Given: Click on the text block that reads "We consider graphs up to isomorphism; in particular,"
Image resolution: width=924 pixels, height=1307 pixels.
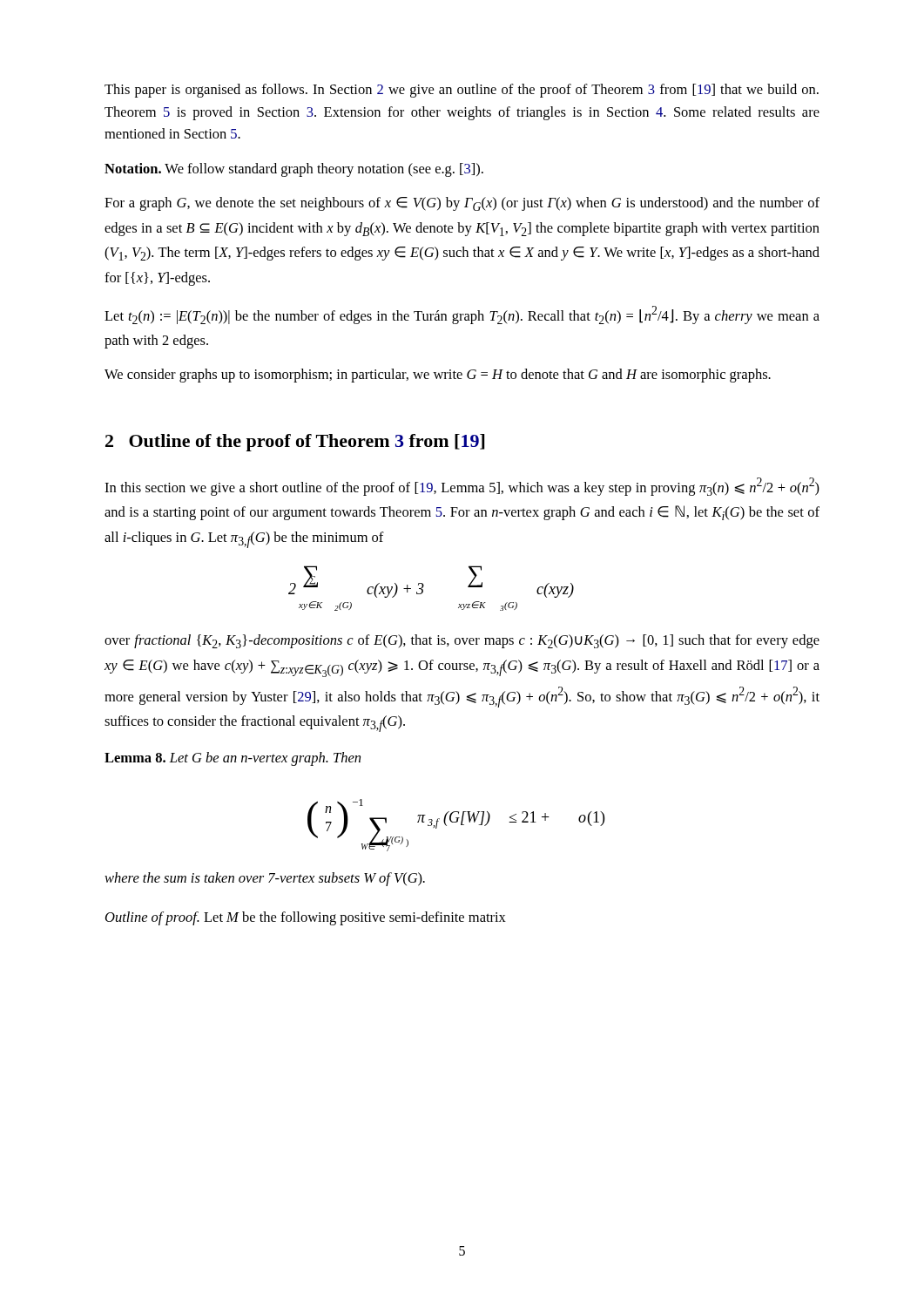Looking at the screenshot, I should coord(462,375).
